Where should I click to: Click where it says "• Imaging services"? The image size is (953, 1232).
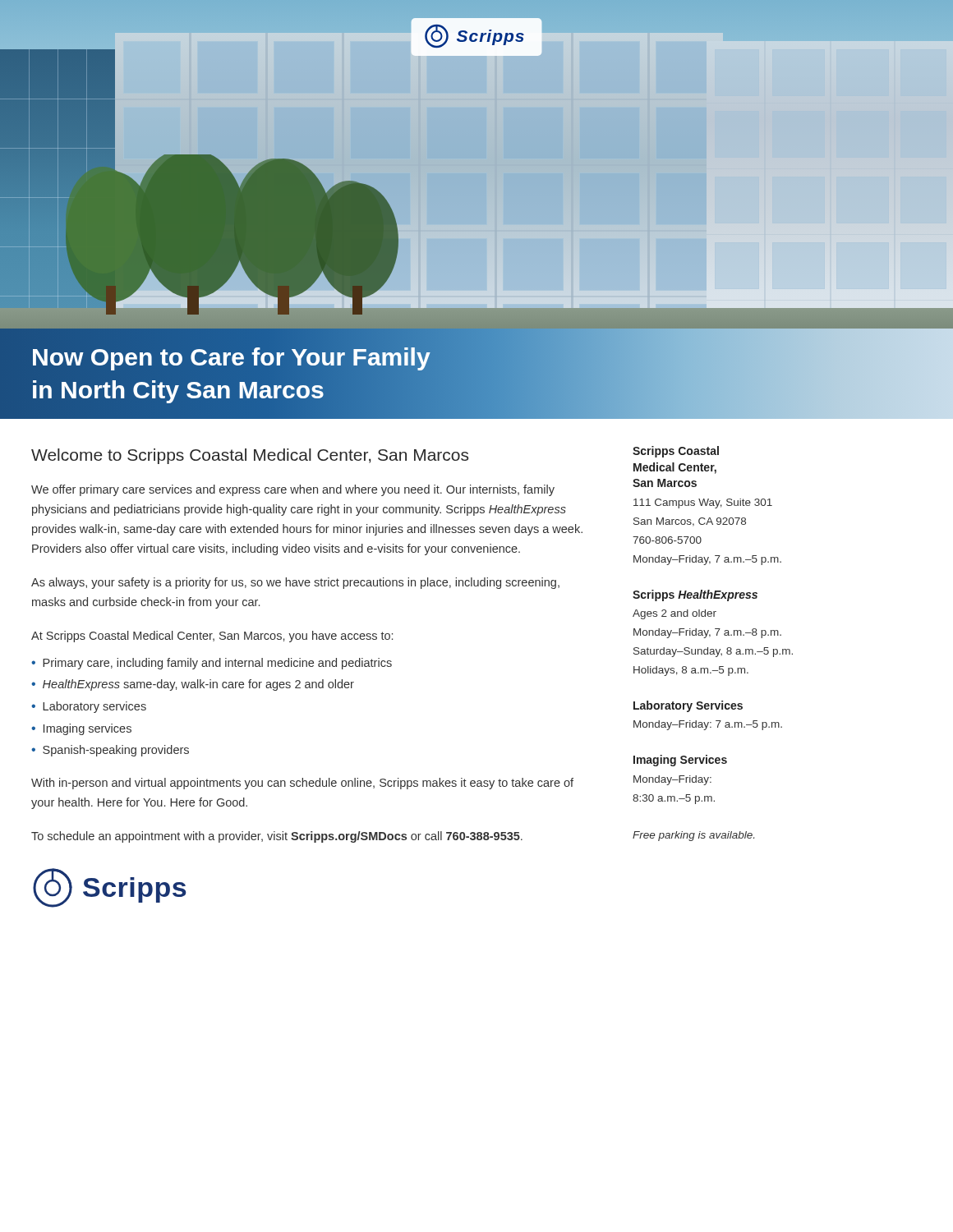point(82,728)
